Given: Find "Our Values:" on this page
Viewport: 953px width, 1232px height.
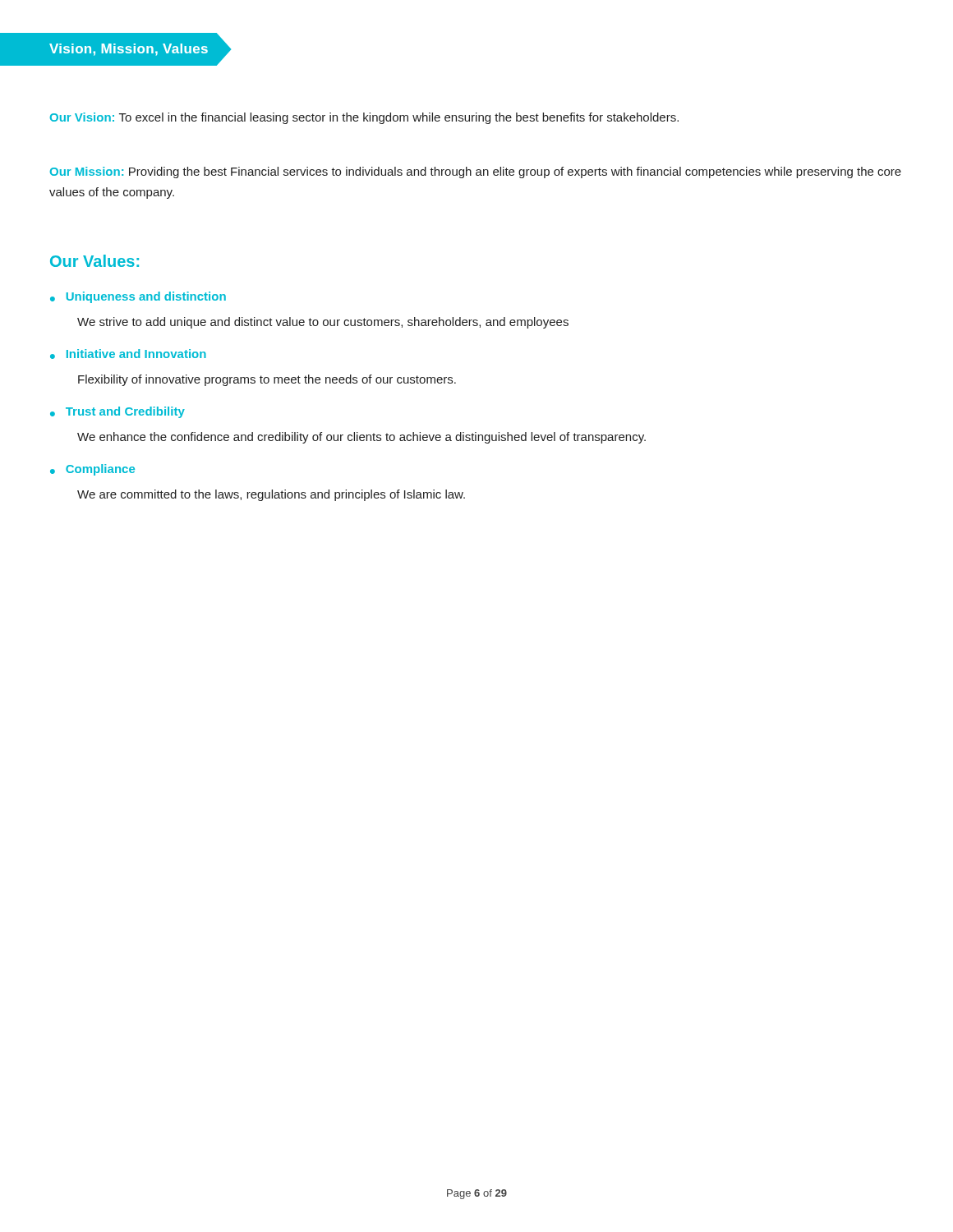Looking at the screenshot, I should click(x=95, y=261).
